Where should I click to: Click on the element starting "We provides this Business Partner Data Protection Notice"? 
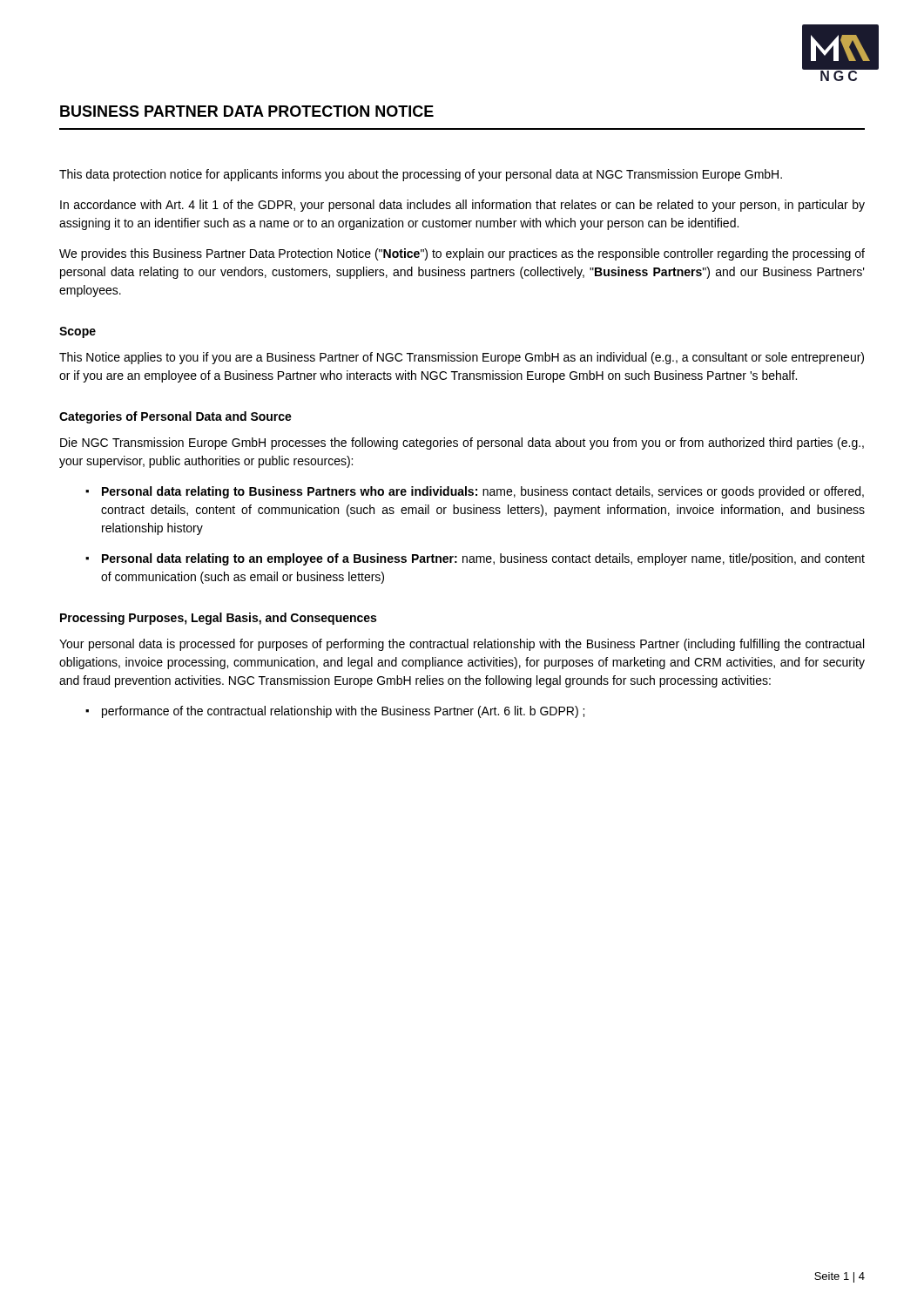462,272
